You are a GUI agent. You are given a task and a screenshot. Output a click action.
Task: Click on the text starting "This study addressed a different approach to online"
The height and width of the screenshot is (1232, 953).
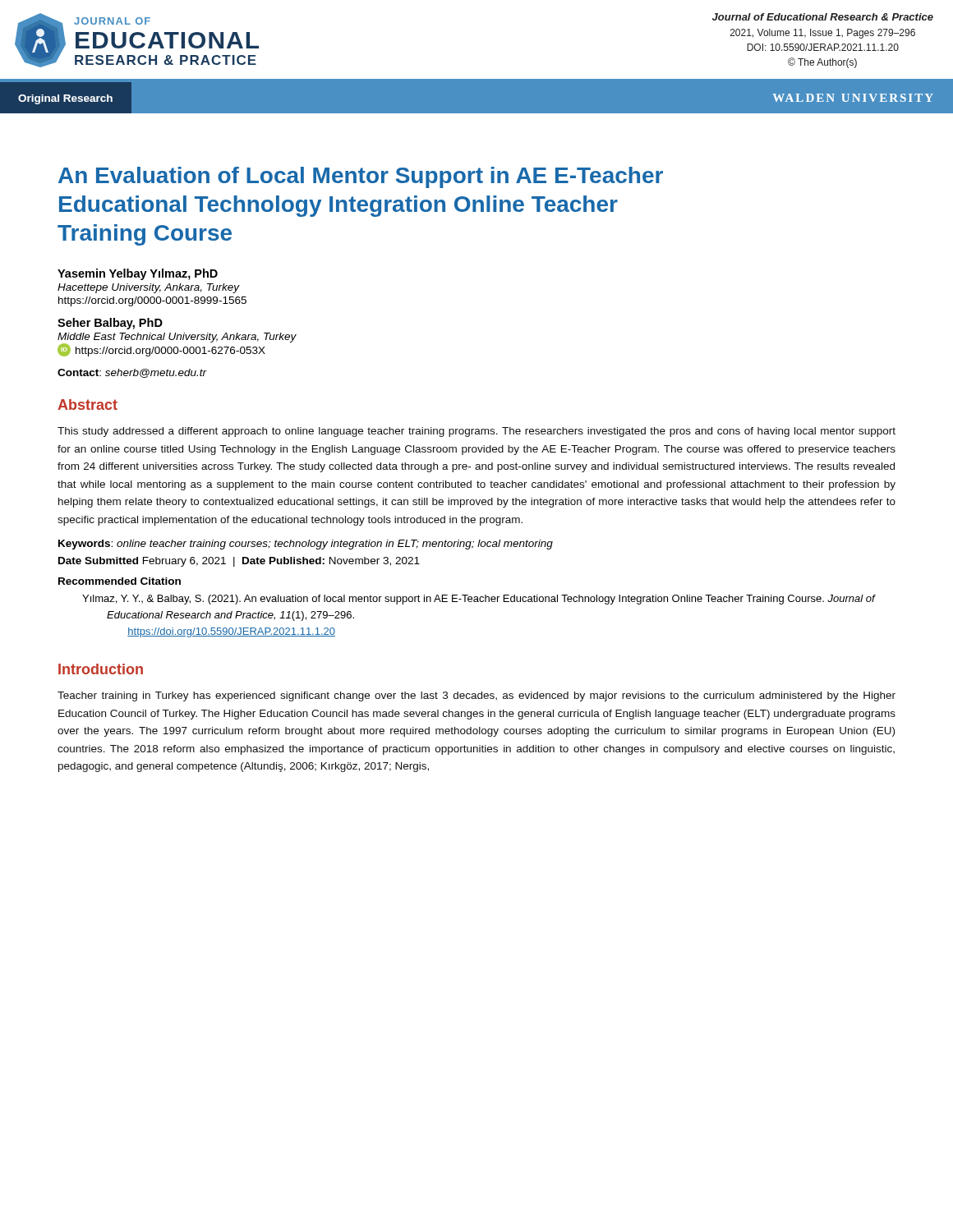click(476, 475)
